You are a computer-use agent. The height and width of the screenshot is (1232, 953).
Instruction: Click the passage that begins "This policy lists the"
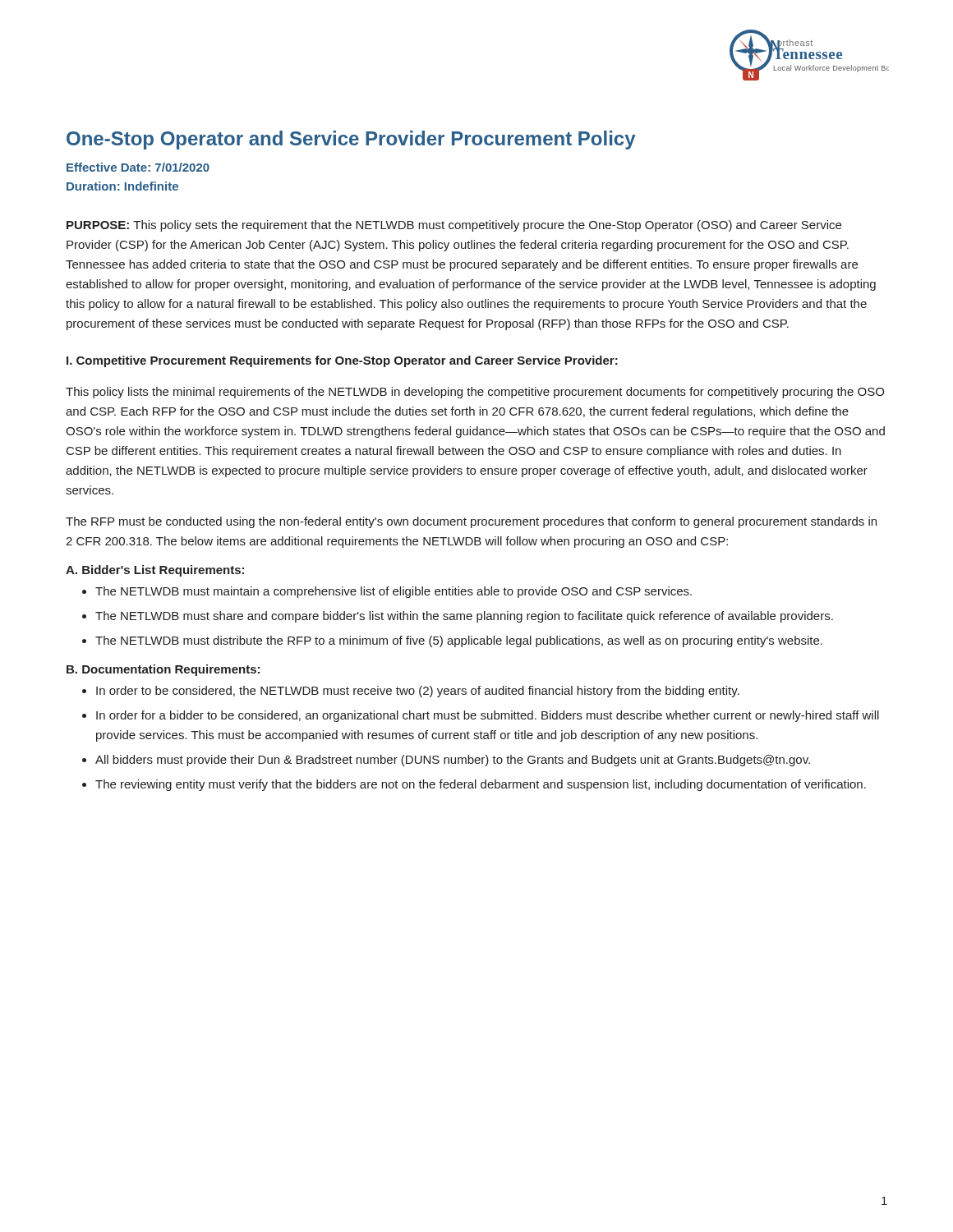point(476,440)
